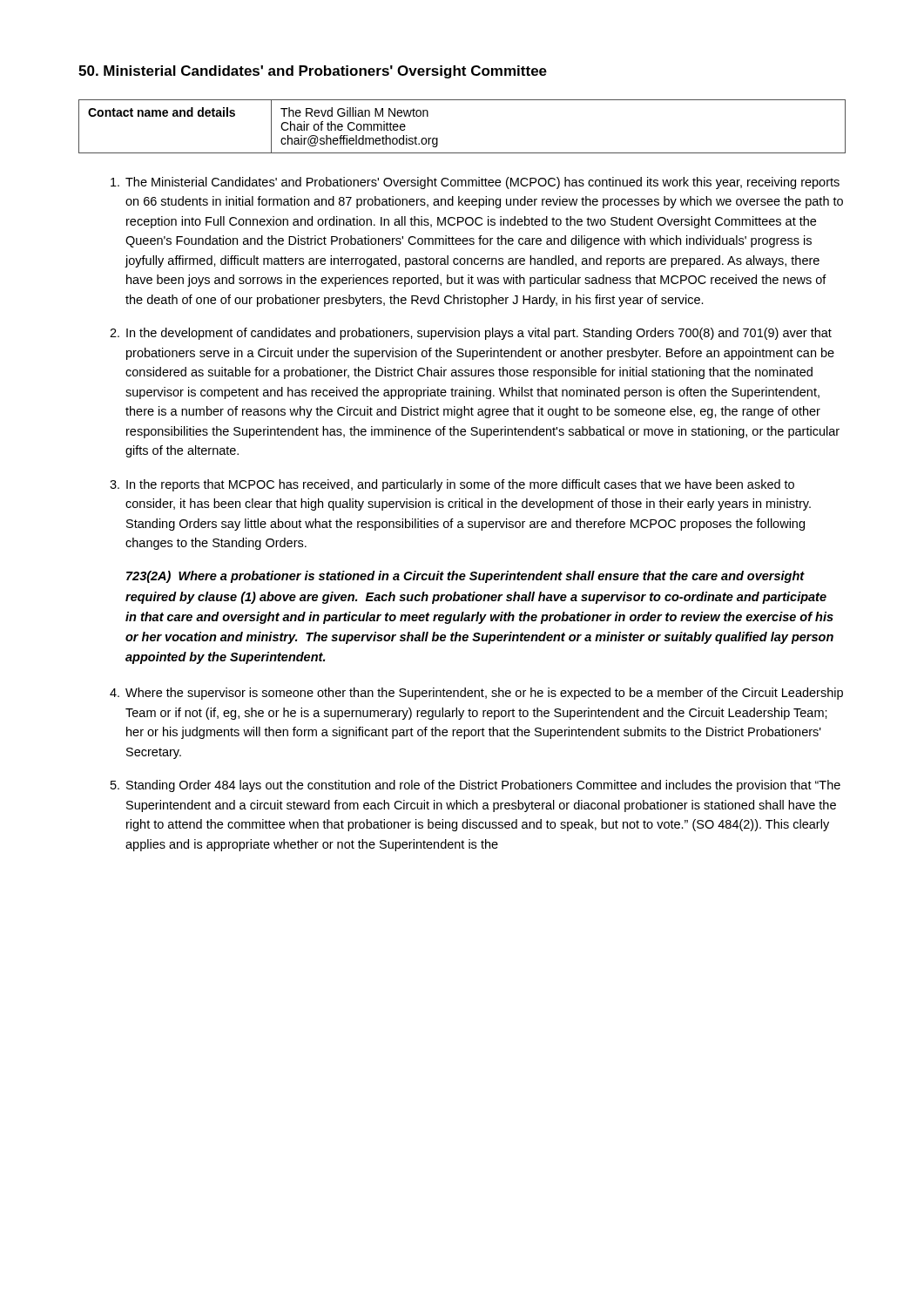The image size is (924, 1307).
Task: Select the passage starting "3. In the reports that MCPOC has"
Action: click(462, 514)
